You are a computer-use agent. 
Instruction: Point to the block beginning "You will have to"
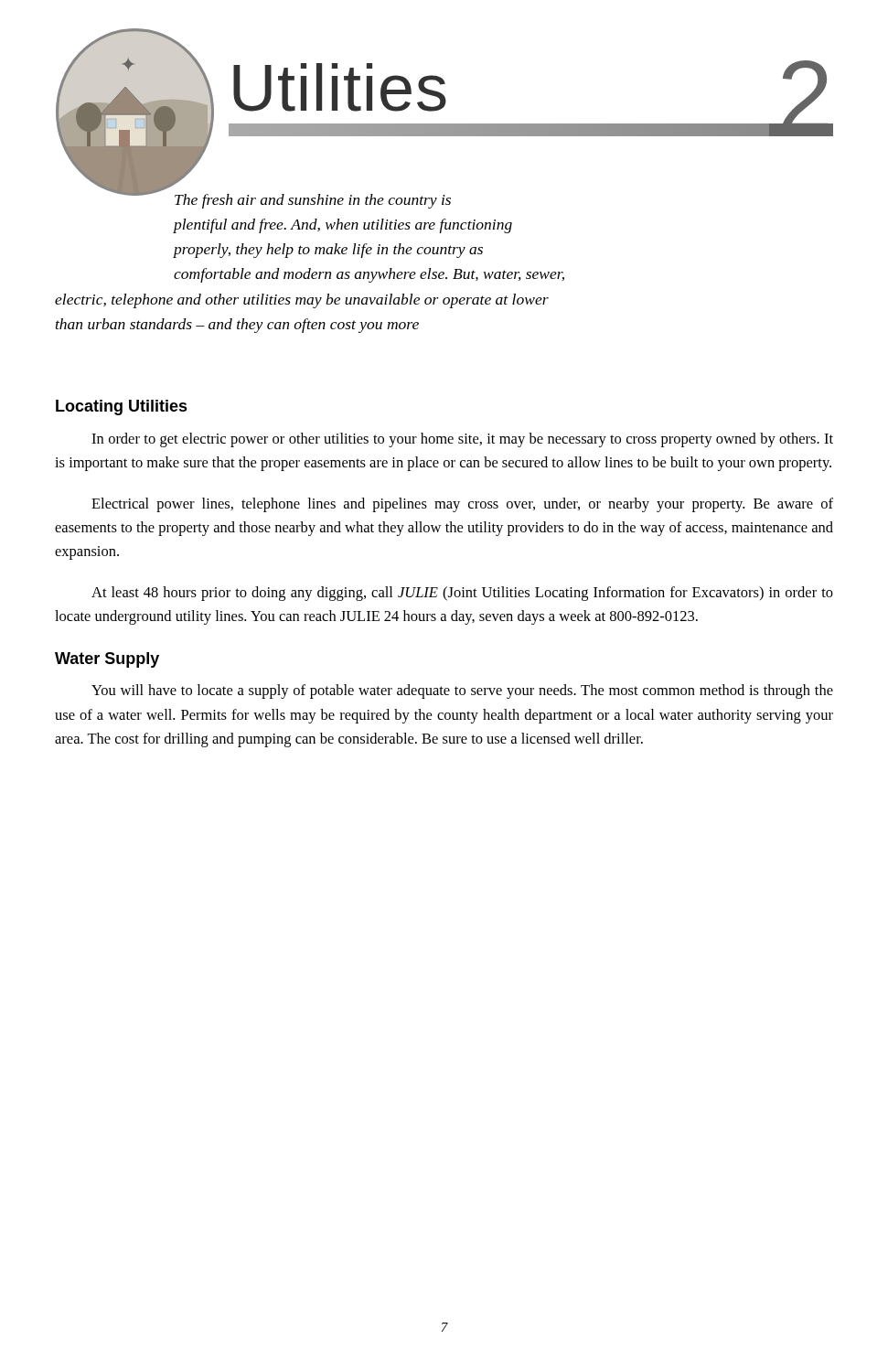tap(444, 715)
